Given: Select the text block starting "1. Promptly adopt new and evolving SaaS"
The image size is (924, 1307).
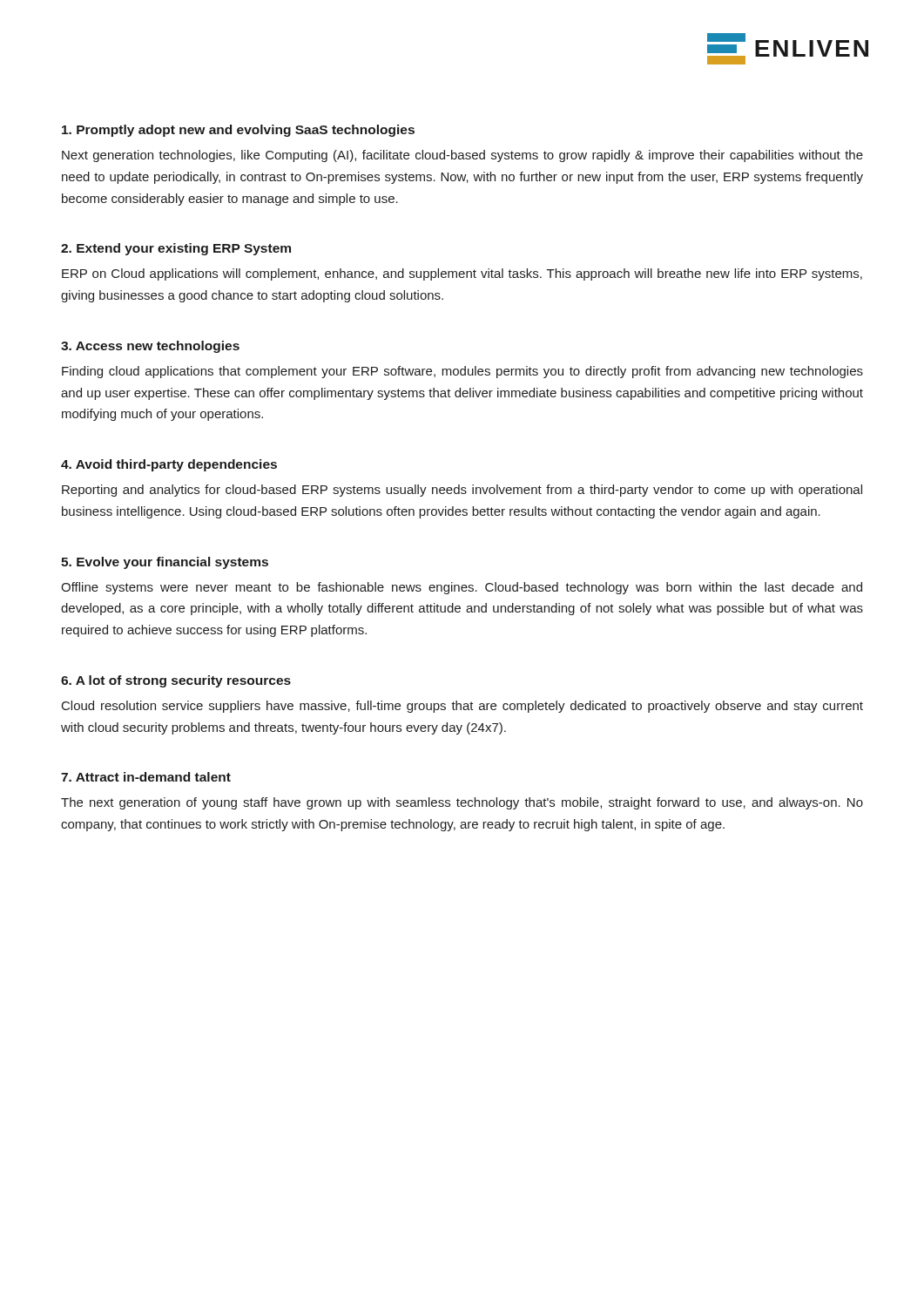Looking at the screenshot, I should (x=238, y=129).
